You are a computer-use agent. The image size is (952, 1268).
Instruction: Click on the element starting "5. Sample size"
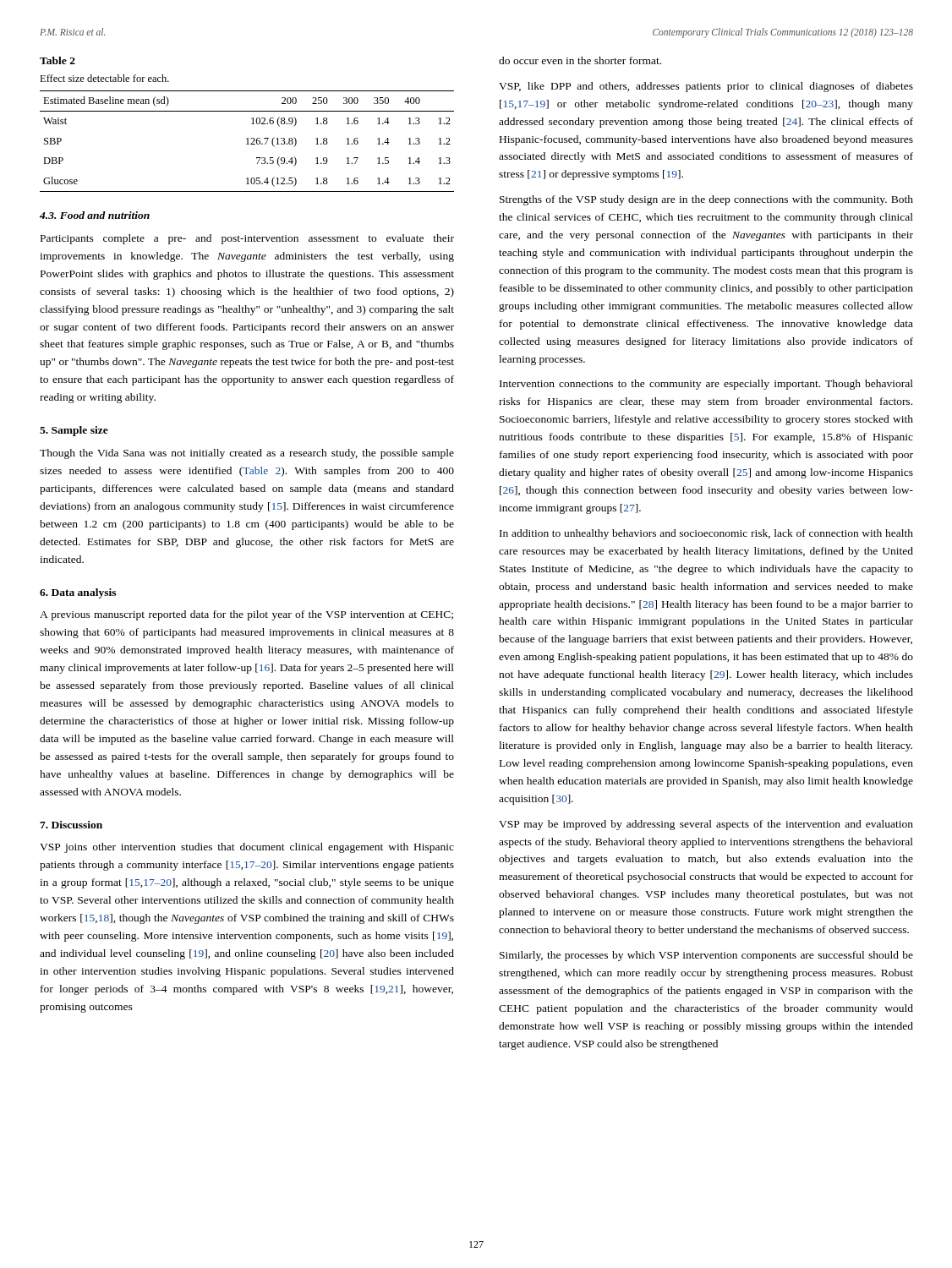point(74,430)
